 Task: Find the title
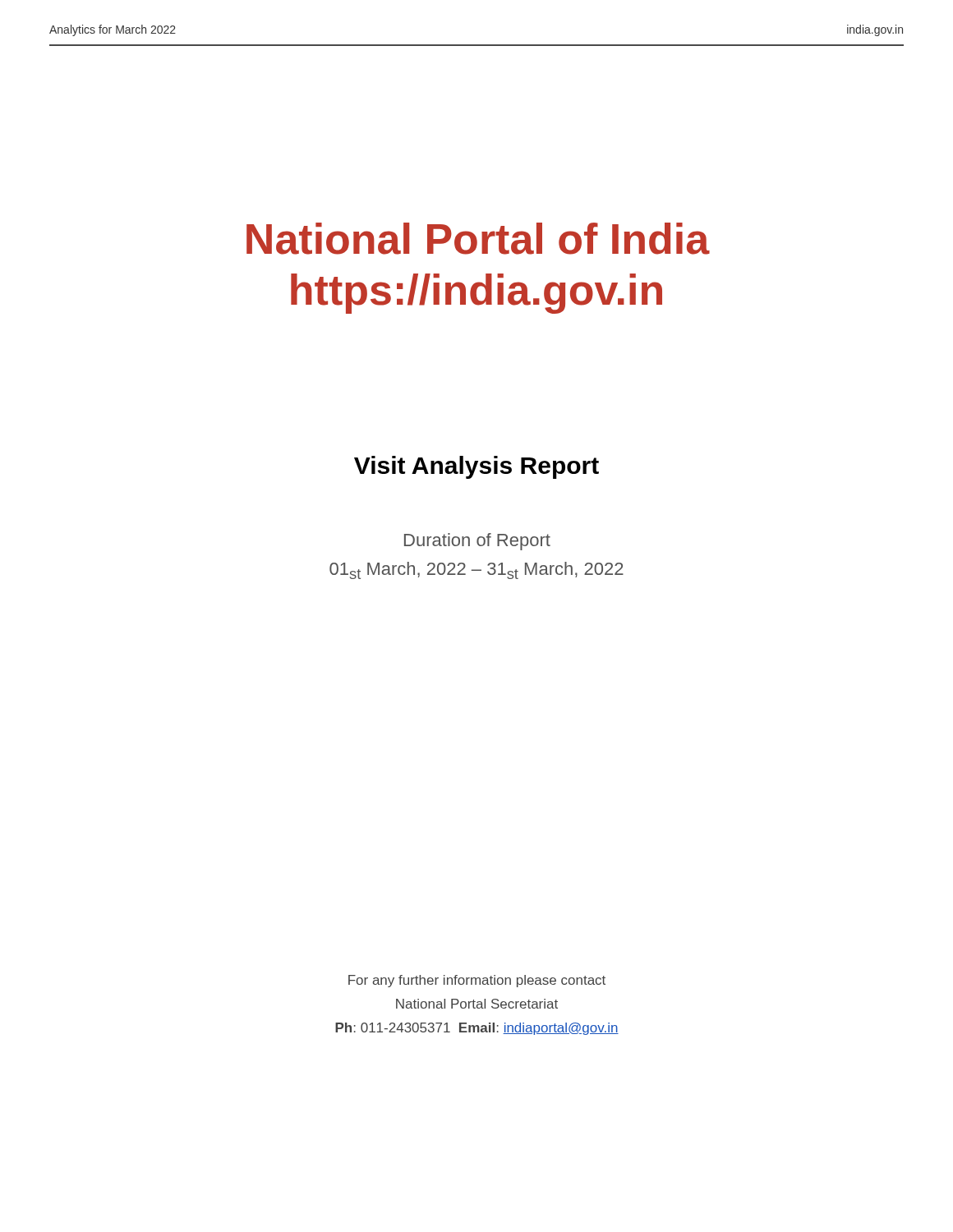pos(476,265)
